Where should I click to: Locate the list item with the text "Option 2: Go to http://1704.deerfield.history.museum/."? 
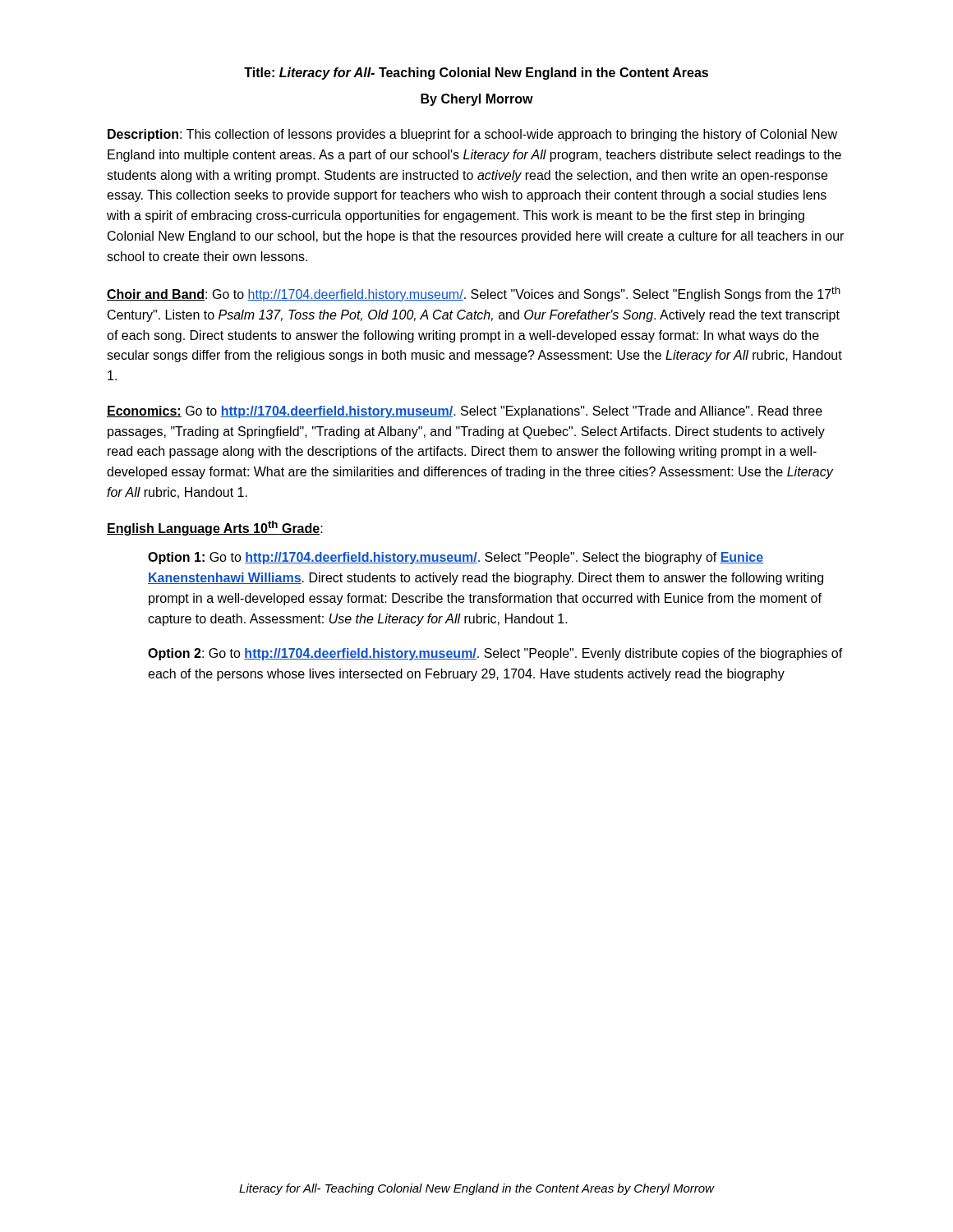(x=495, y=664)
